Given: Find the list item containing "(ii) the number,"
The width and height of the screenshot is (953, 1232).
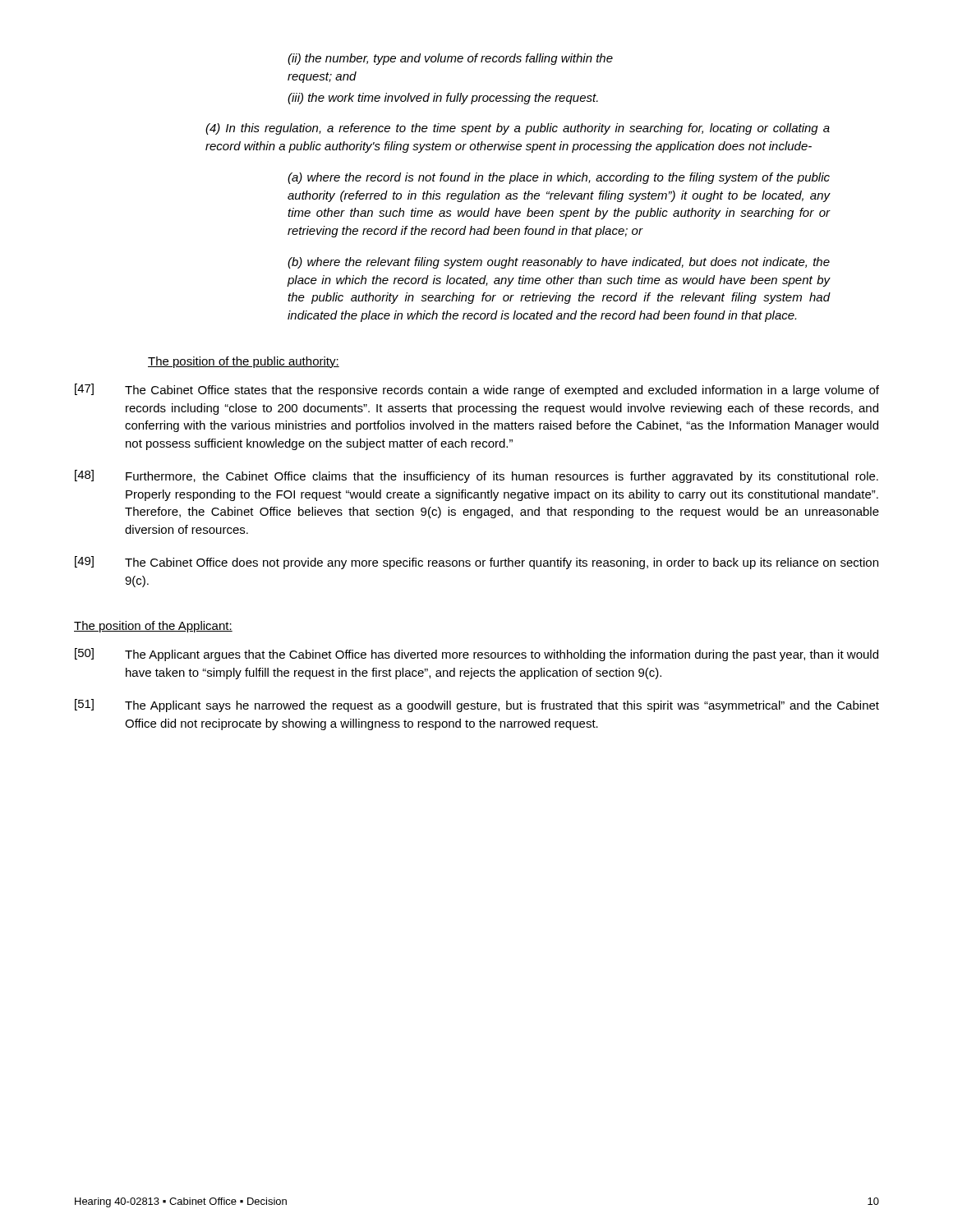Looking at the screenshot, I should coord(559,67).
